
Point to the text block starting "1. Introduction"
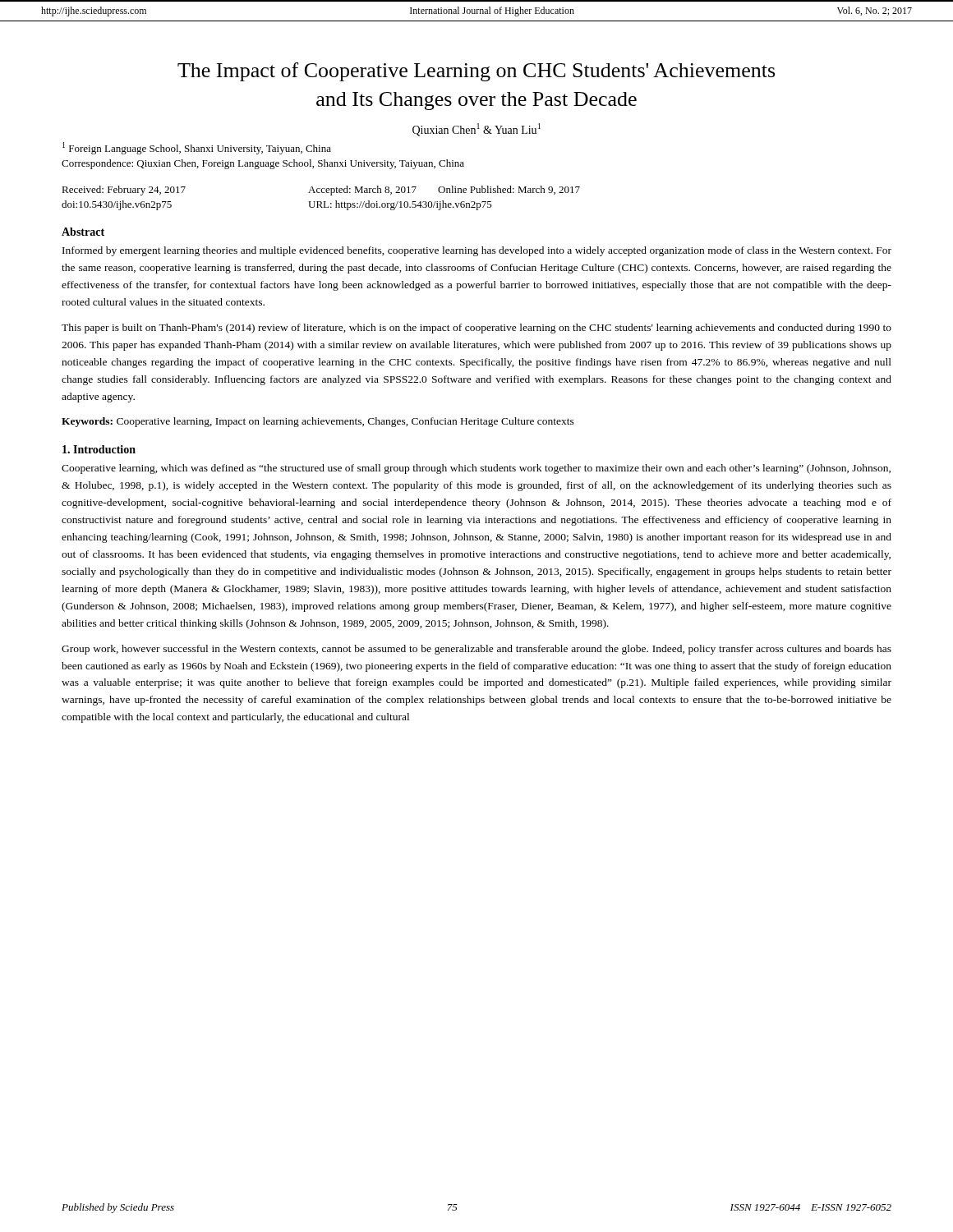tap(99, 450)
